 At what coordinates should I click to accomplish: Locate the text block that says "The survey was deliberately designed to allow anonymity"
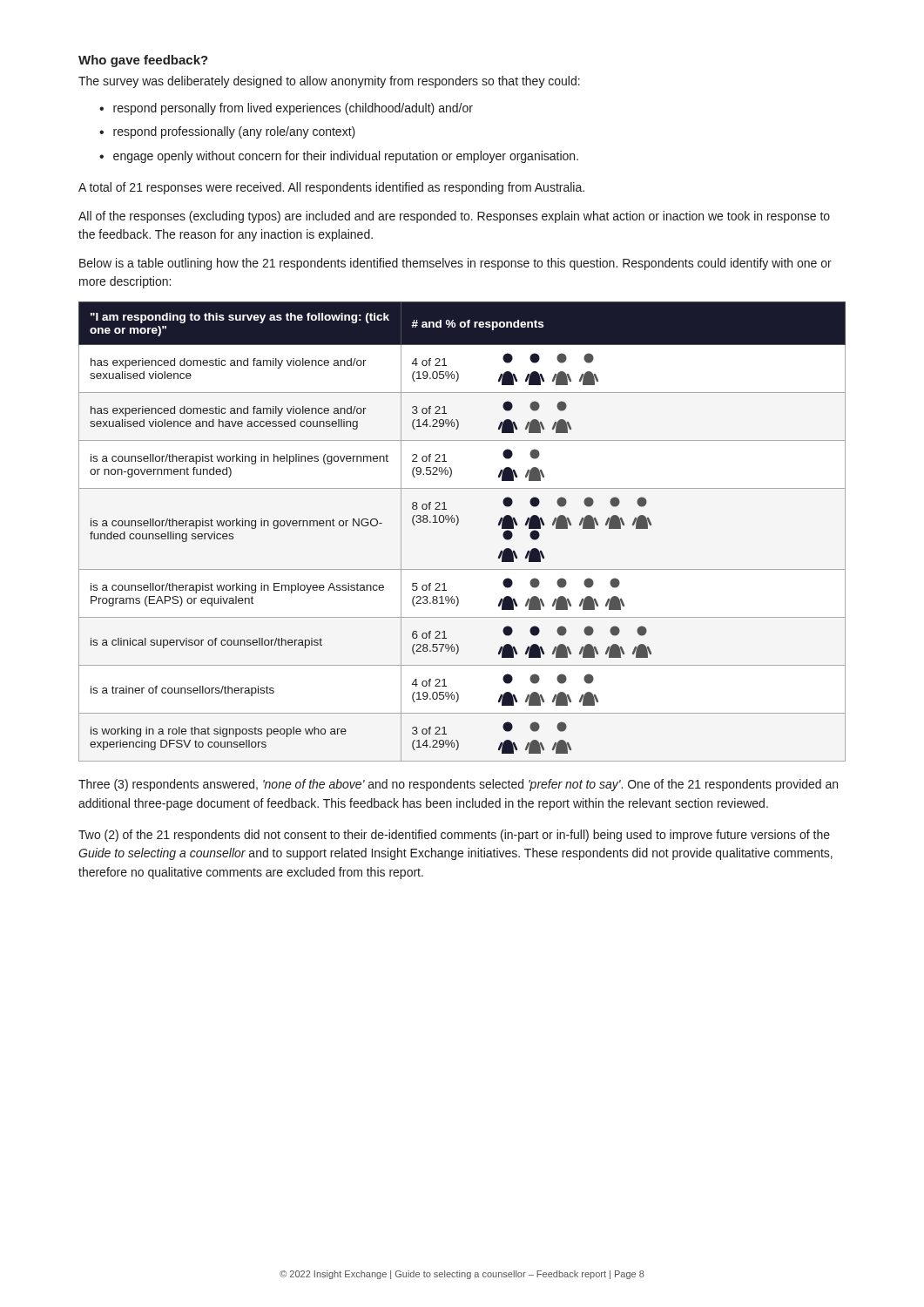click(x=329, y=81)
